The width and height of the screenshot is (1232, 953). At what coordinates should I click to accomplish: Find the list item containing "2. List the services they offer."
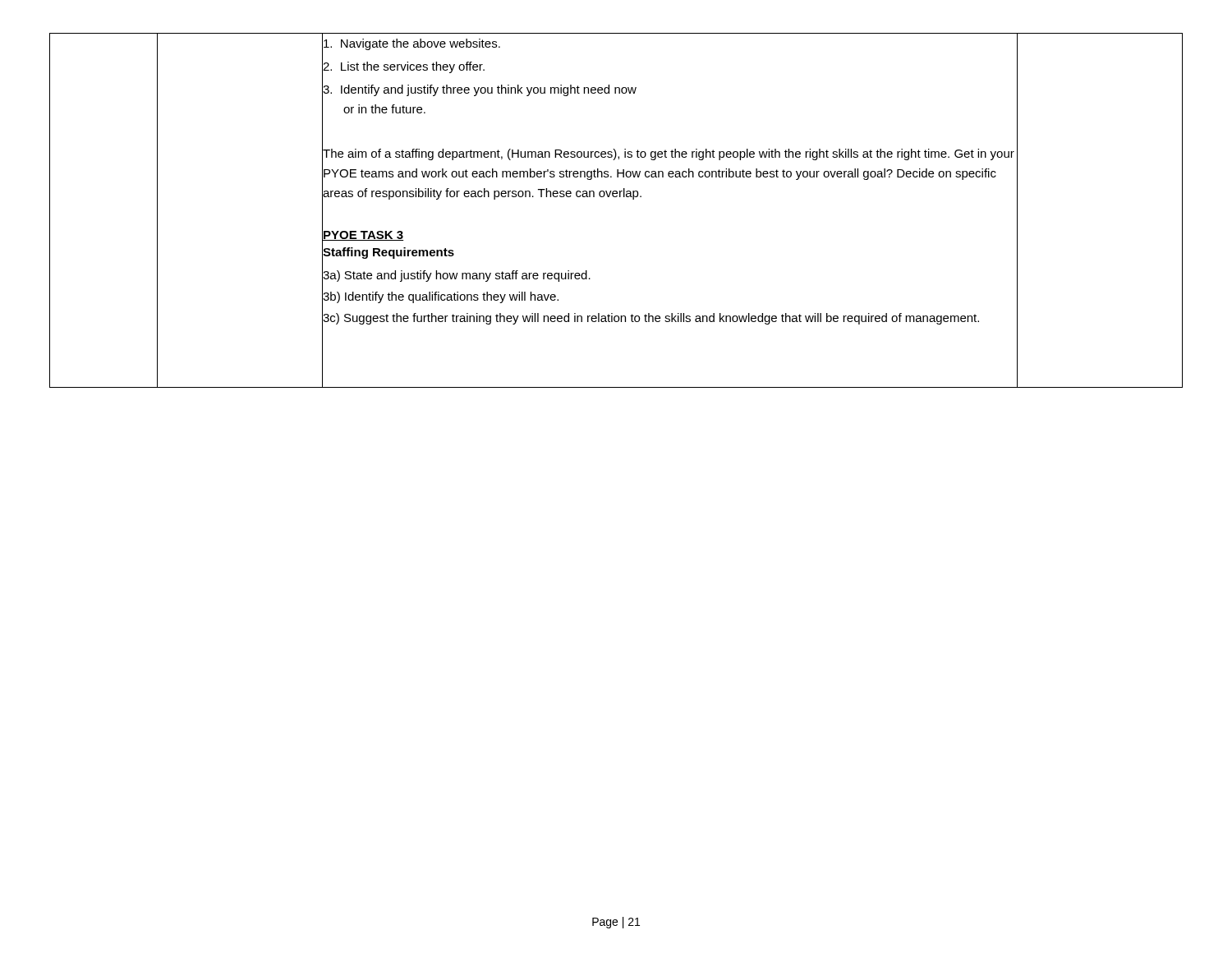[x=404, y=66]
